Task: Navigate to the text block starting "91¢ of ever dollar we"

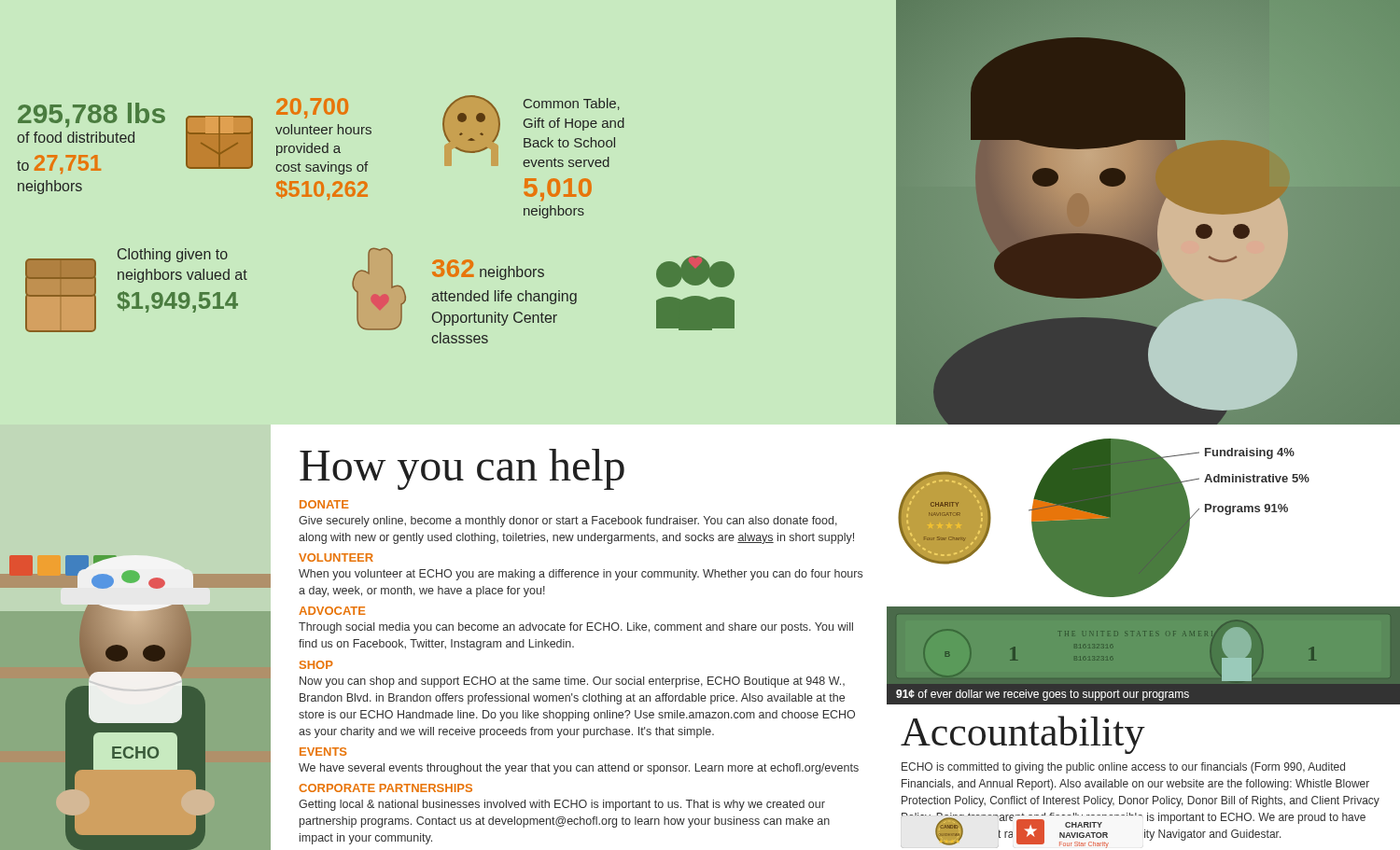Action: [1043, 694]
